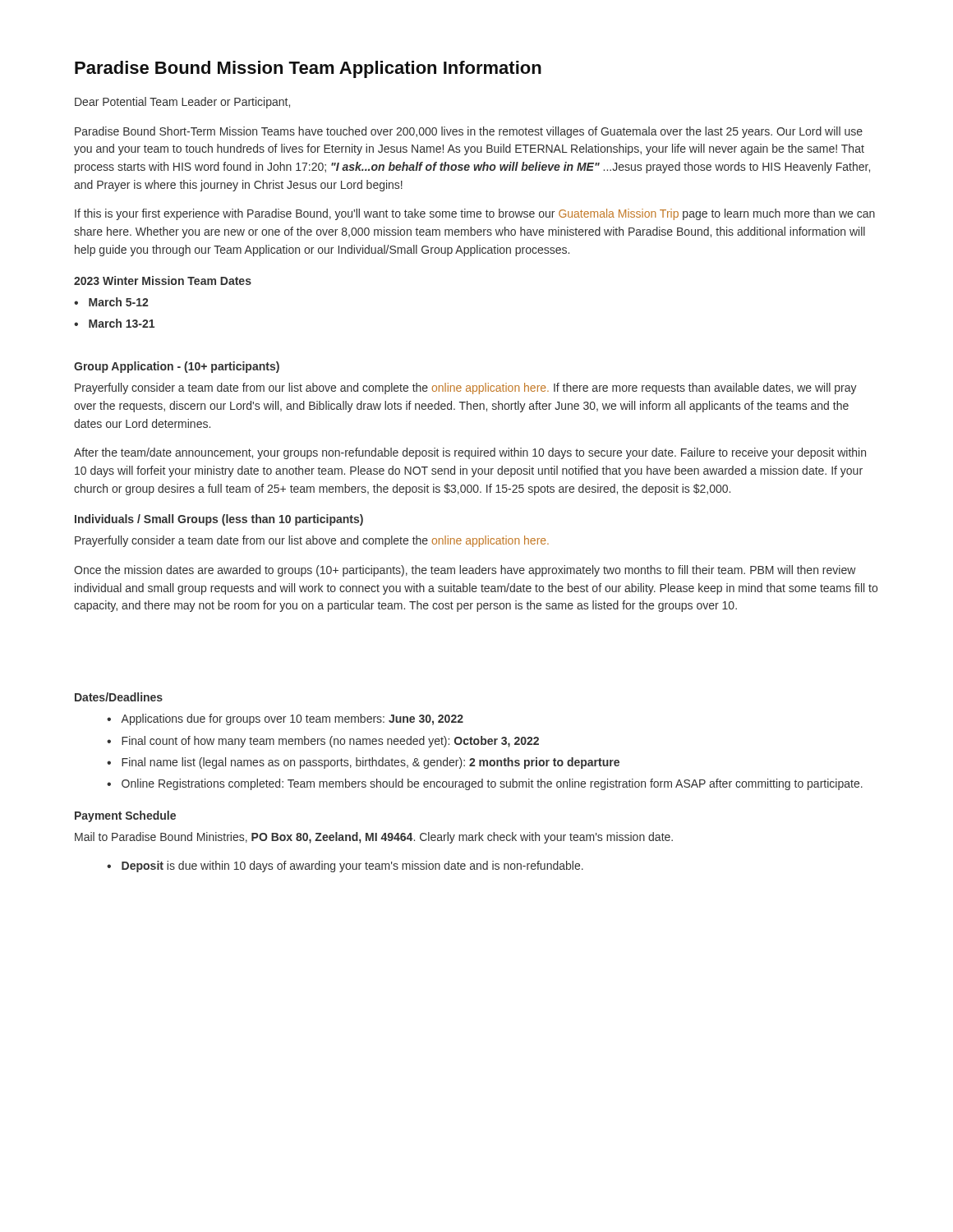Image resolution: width=953 pixels, height=1232 pixels.
Task: Find the list item containing "• Deposit is due"
Action: (345, 867)
